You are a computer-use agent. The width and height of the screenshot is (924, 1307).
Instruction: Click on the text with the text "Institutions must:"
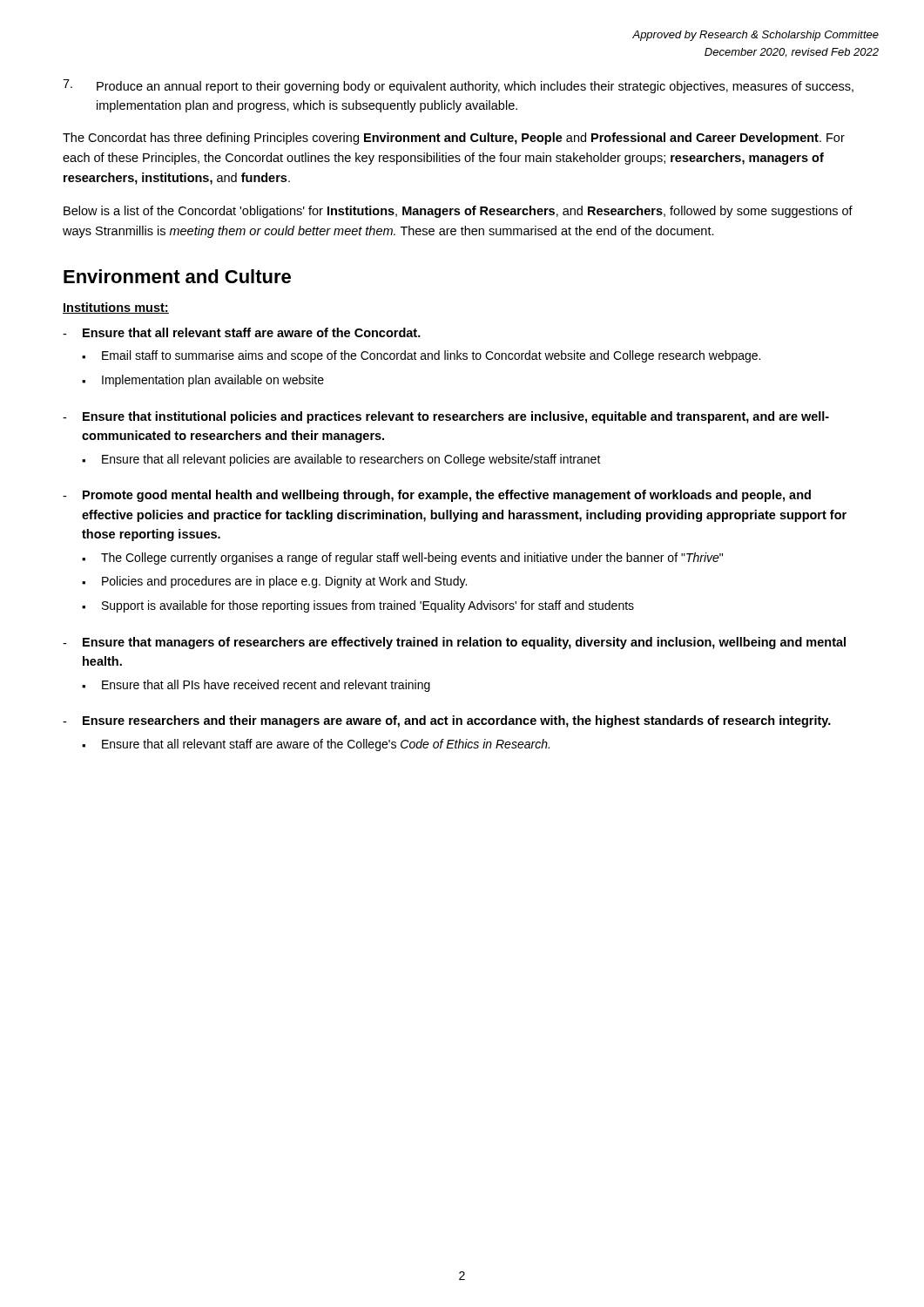(x=116, y=307)
